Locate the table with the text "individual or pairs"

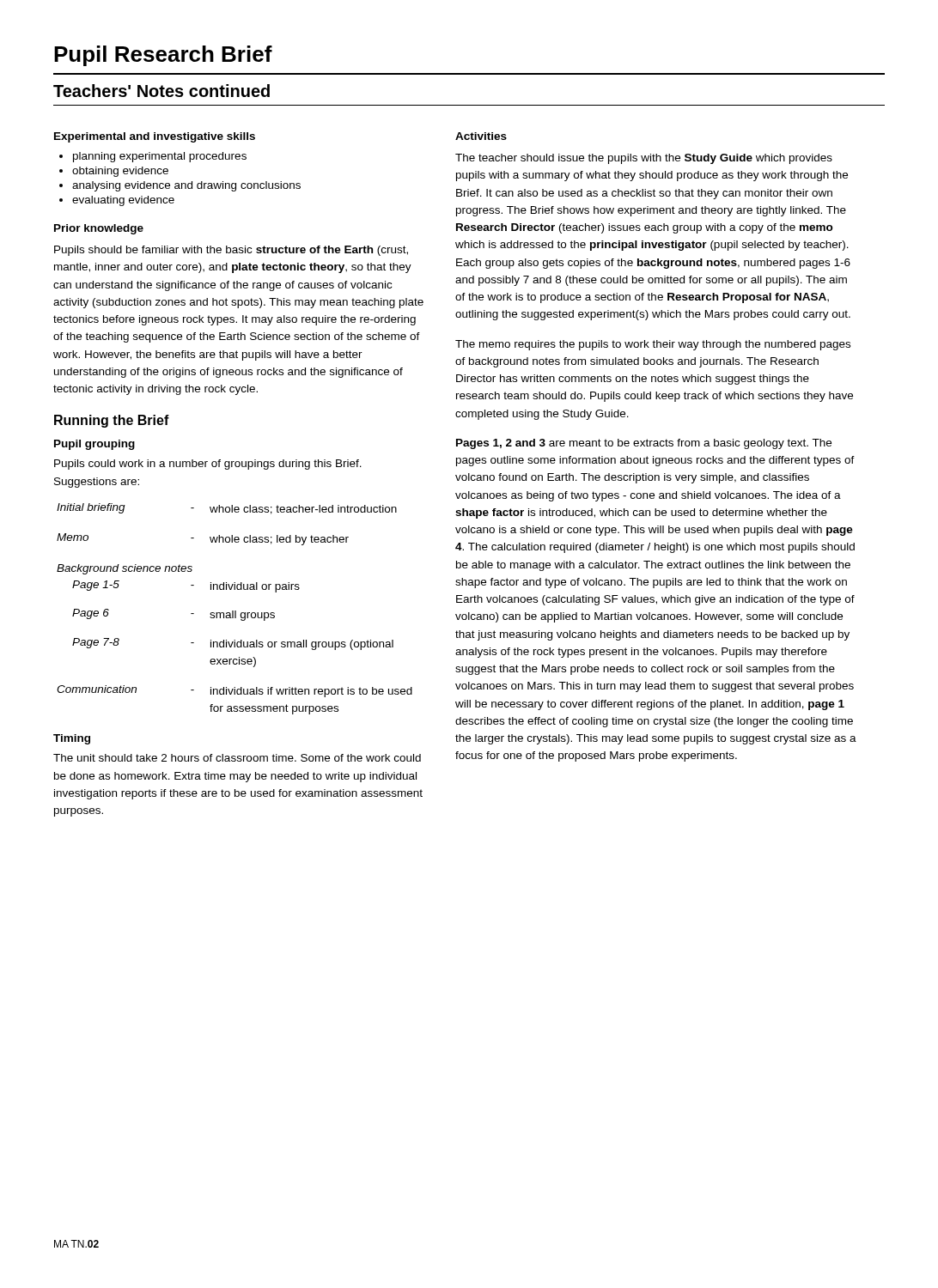pyautogui.click(x=241, y=608)
